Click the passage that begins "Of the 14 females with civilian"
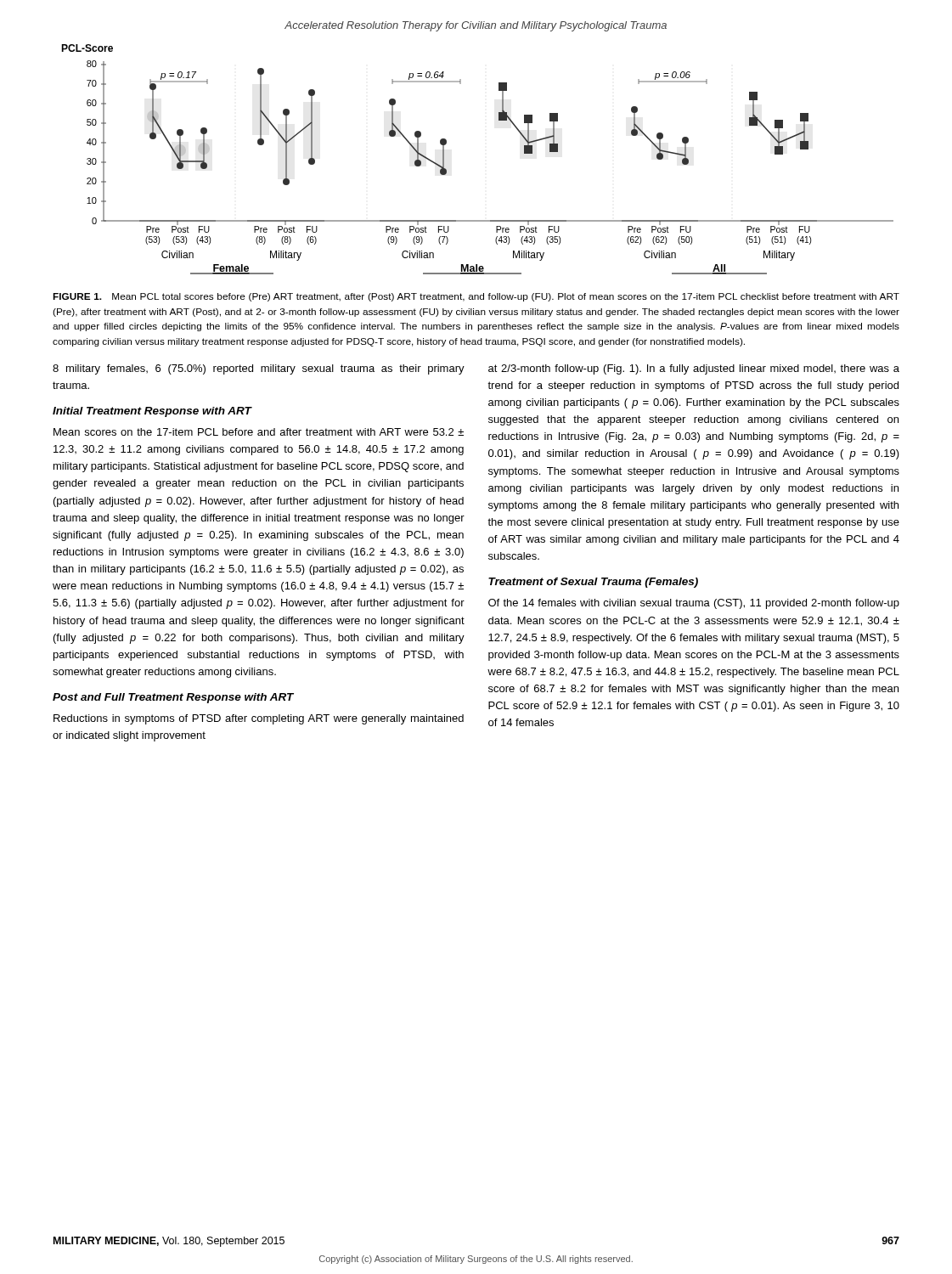The height and width of the screenshot is (1274, 952). (x=694, y=663)
